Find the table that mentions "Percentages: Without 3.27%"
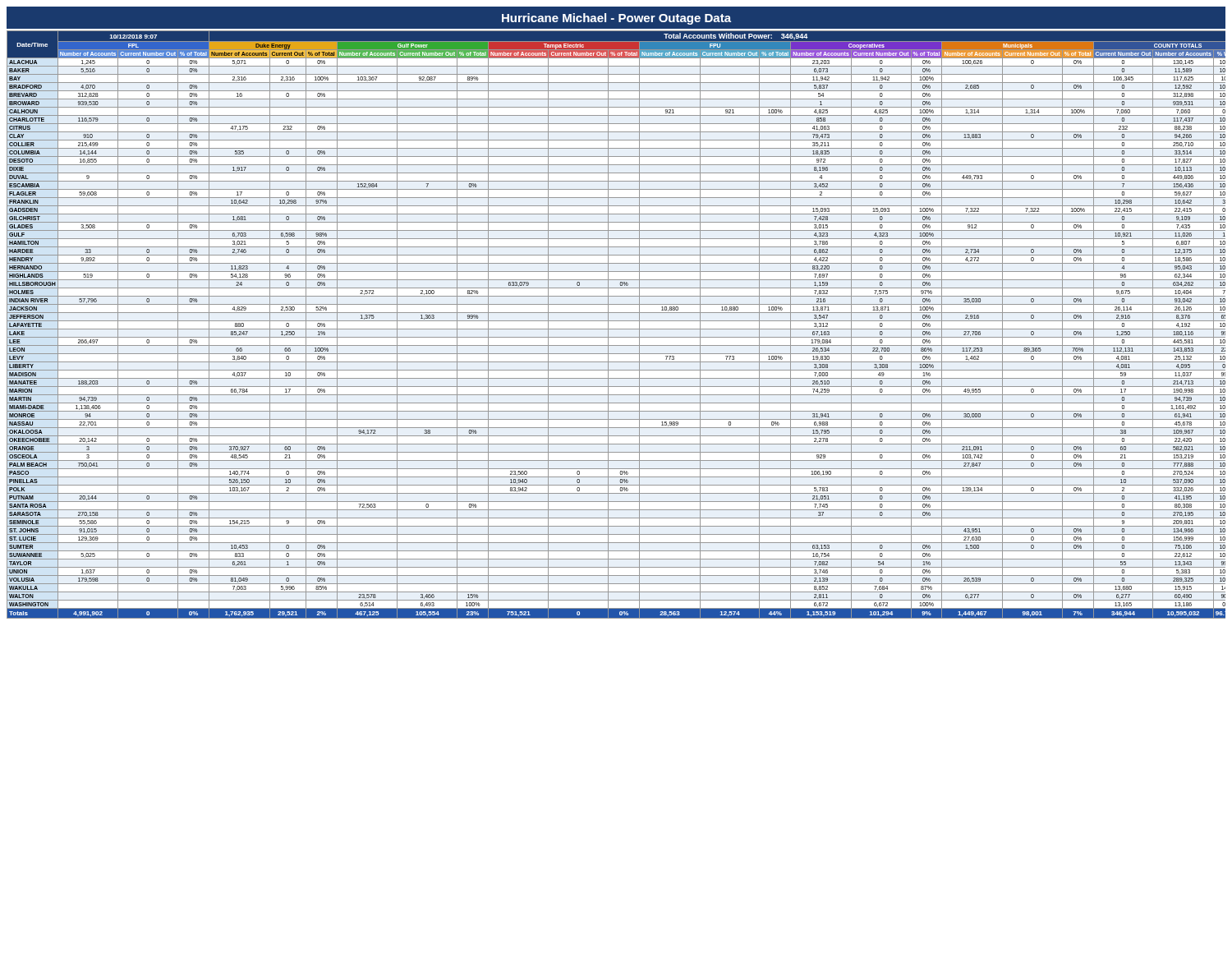Image resolution: width=1232 pixels, height=953 pixels. pyautogui.click(x=616, y=324)
